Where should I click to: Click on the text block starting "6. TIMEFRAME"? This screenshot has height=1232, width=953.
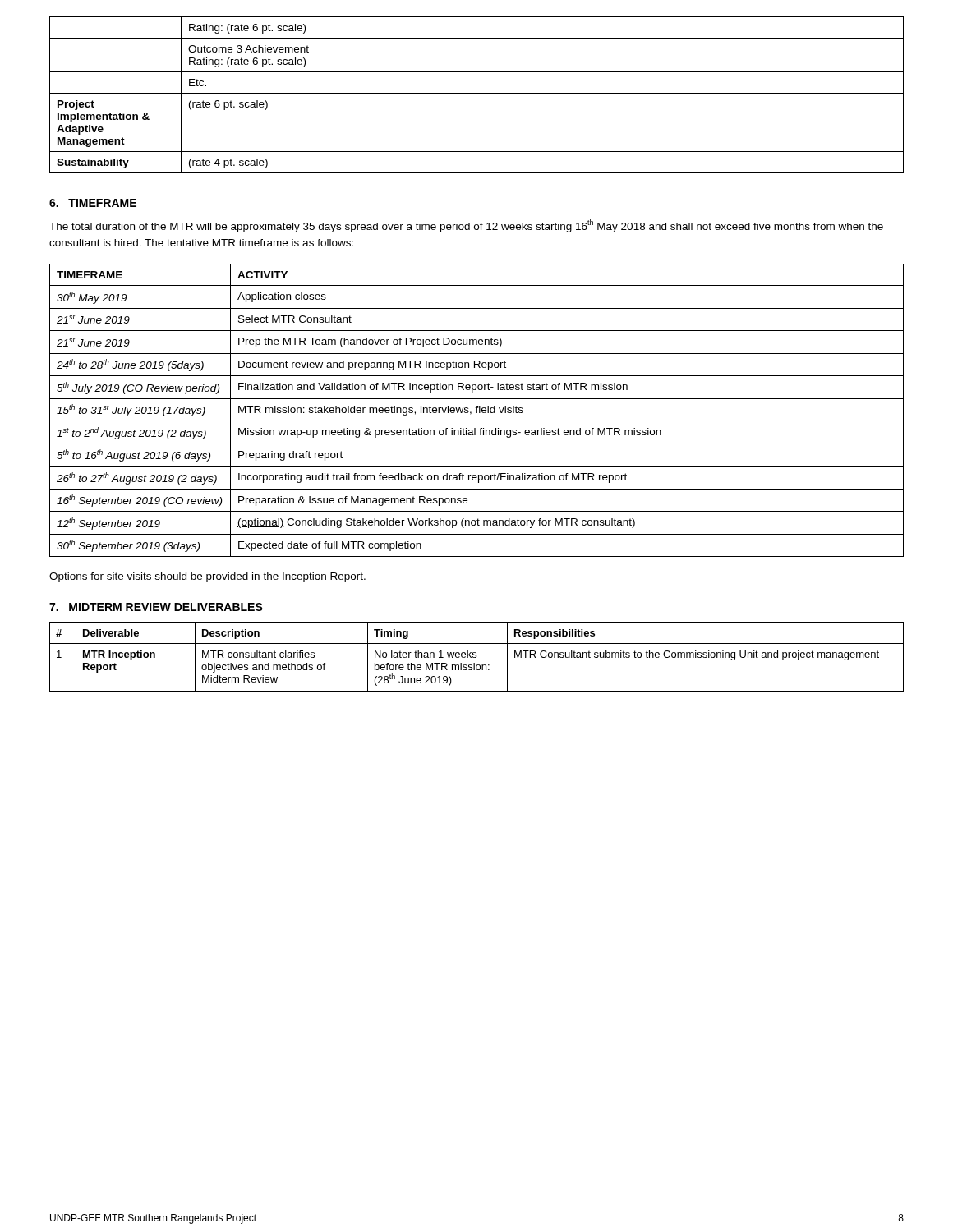[93, 203]
